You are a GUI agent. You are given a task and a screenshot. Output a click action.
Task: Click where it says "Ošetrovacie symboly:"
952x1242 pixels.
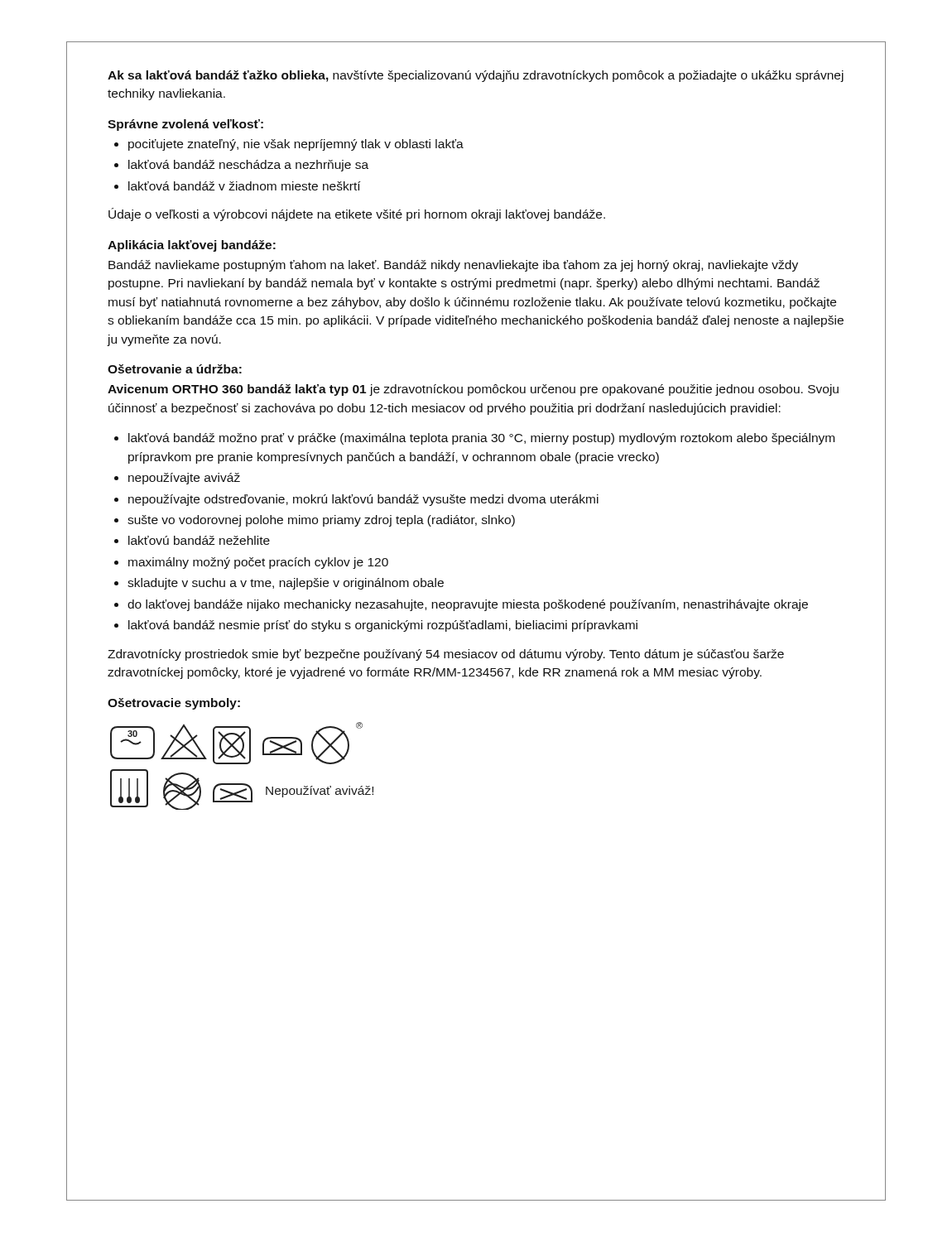click(174, 702)
